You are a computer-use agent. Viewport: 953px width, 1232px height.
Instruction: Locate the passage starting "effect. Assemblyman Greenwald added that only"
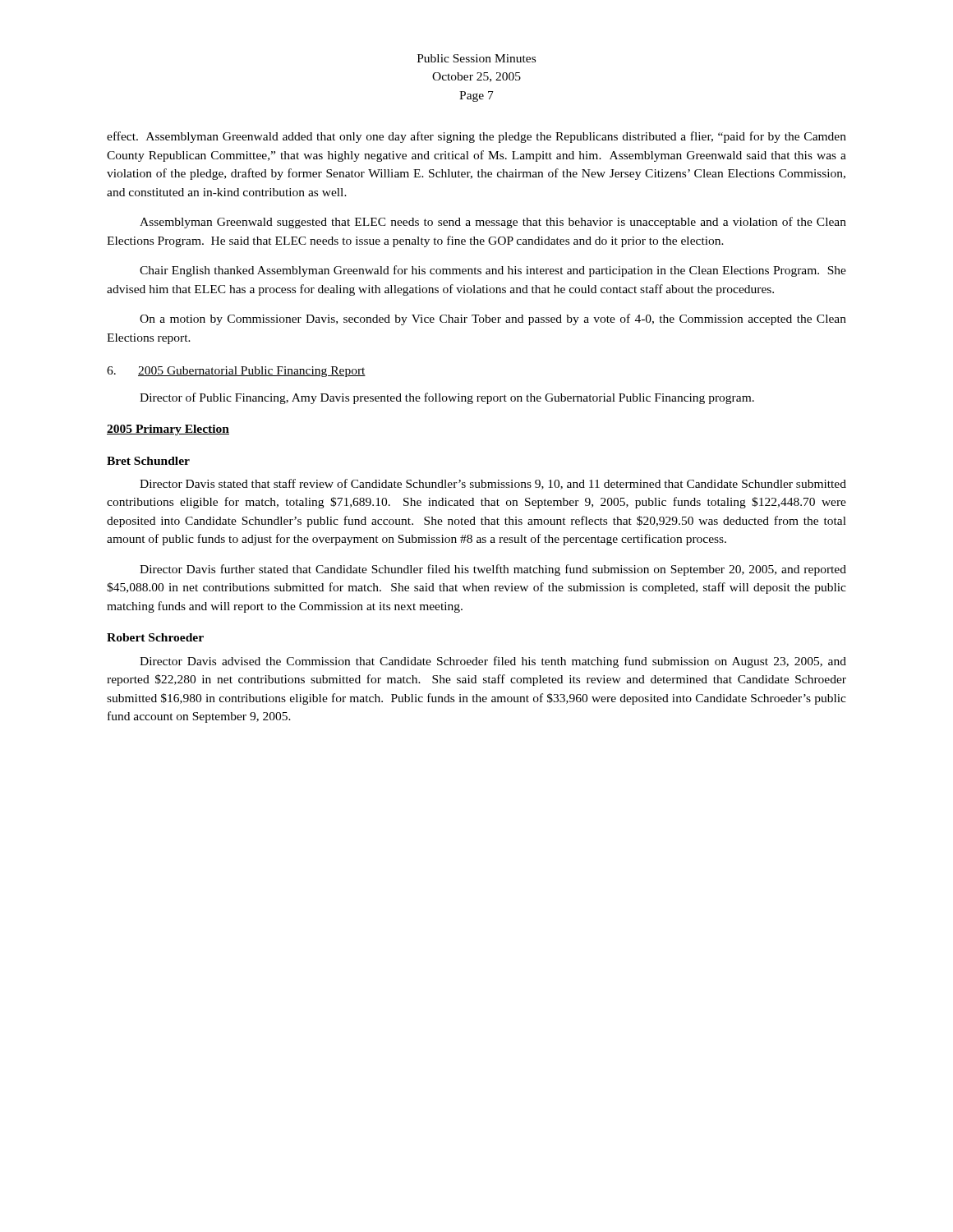[476, 164]
